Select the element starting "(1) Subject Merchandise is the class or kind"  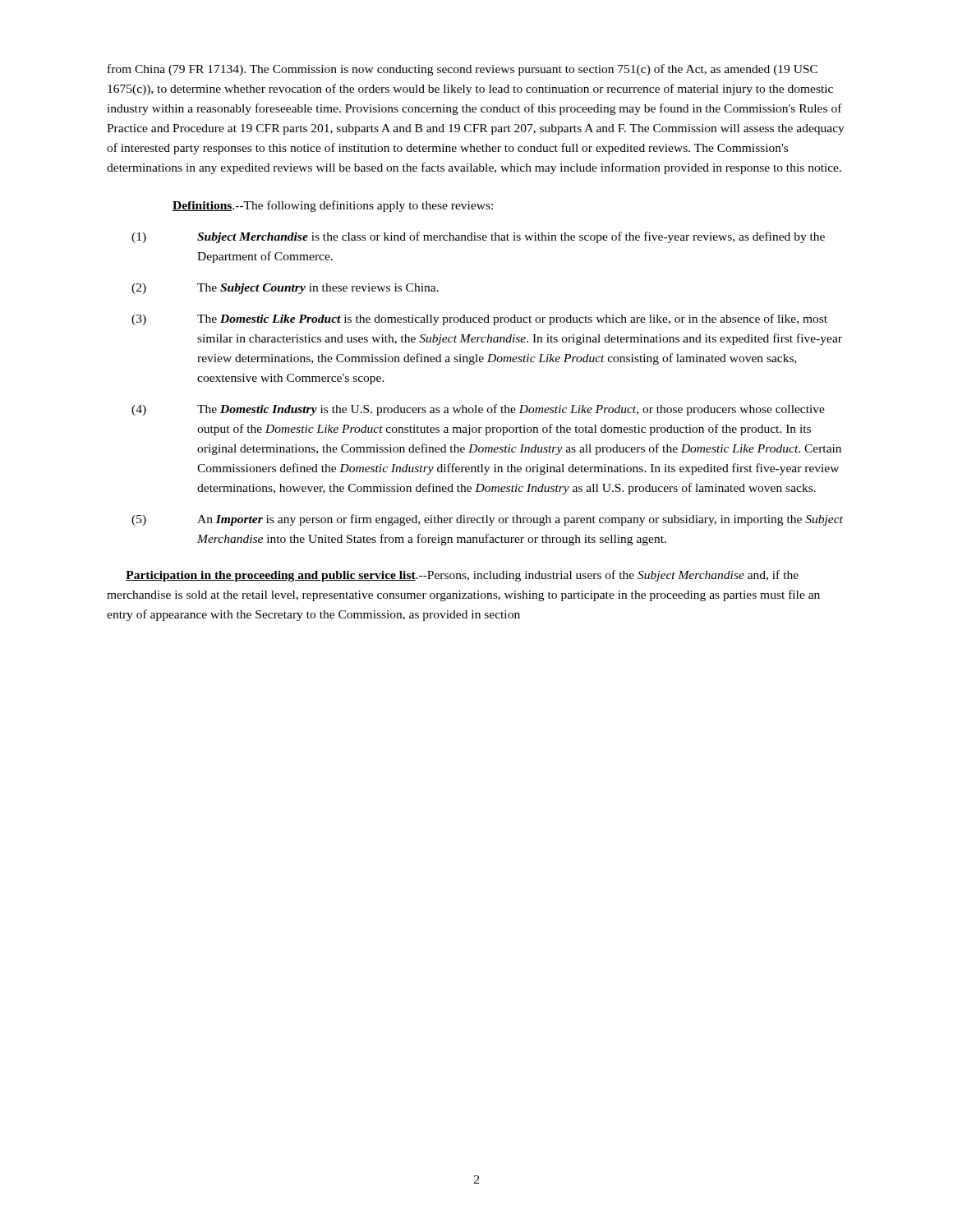click(x=476, y=247)
